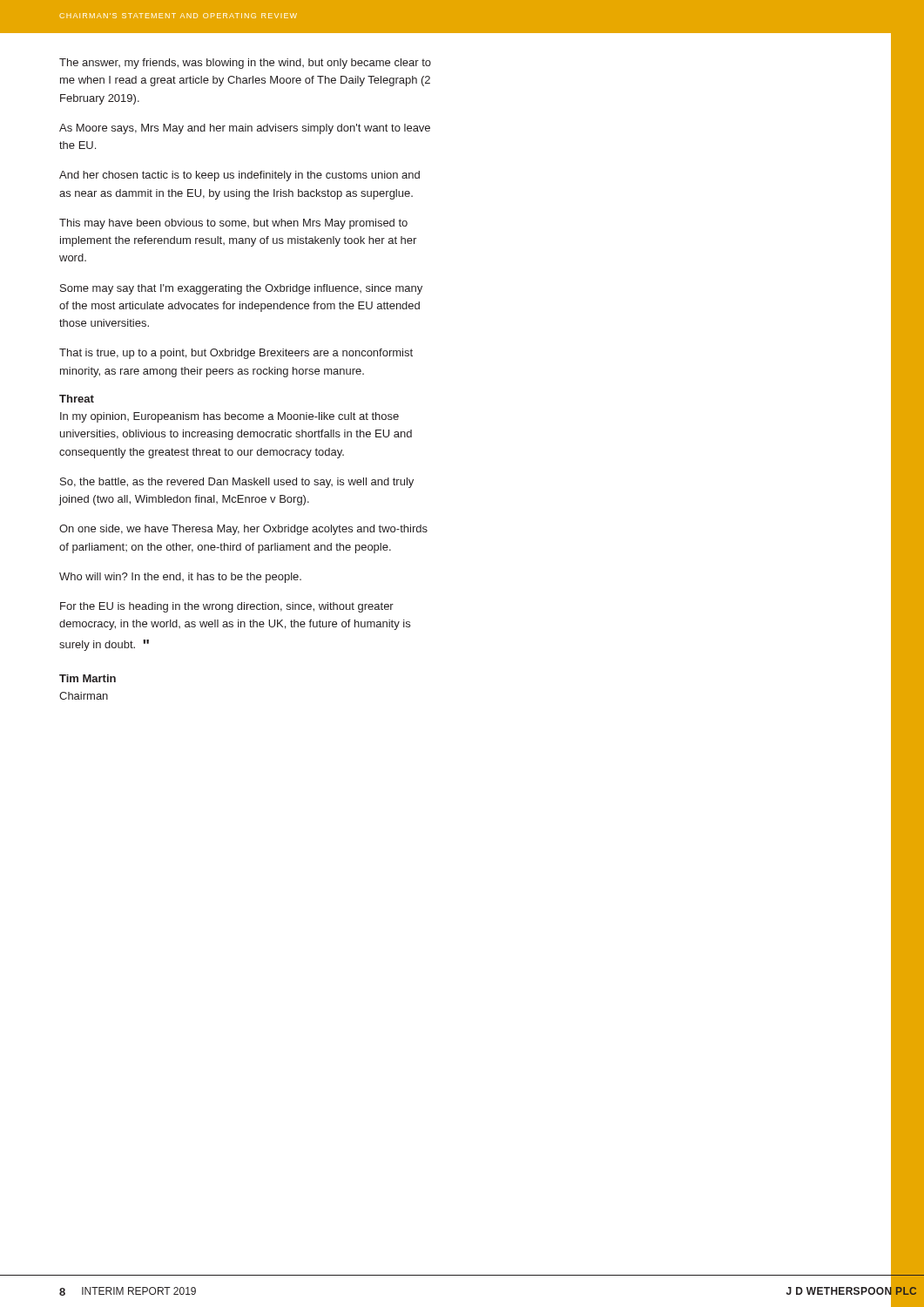The height and width of the screenshot is (1307, 924).
Task: Find the region starting "Who will win?"
Action: point(181,576)
